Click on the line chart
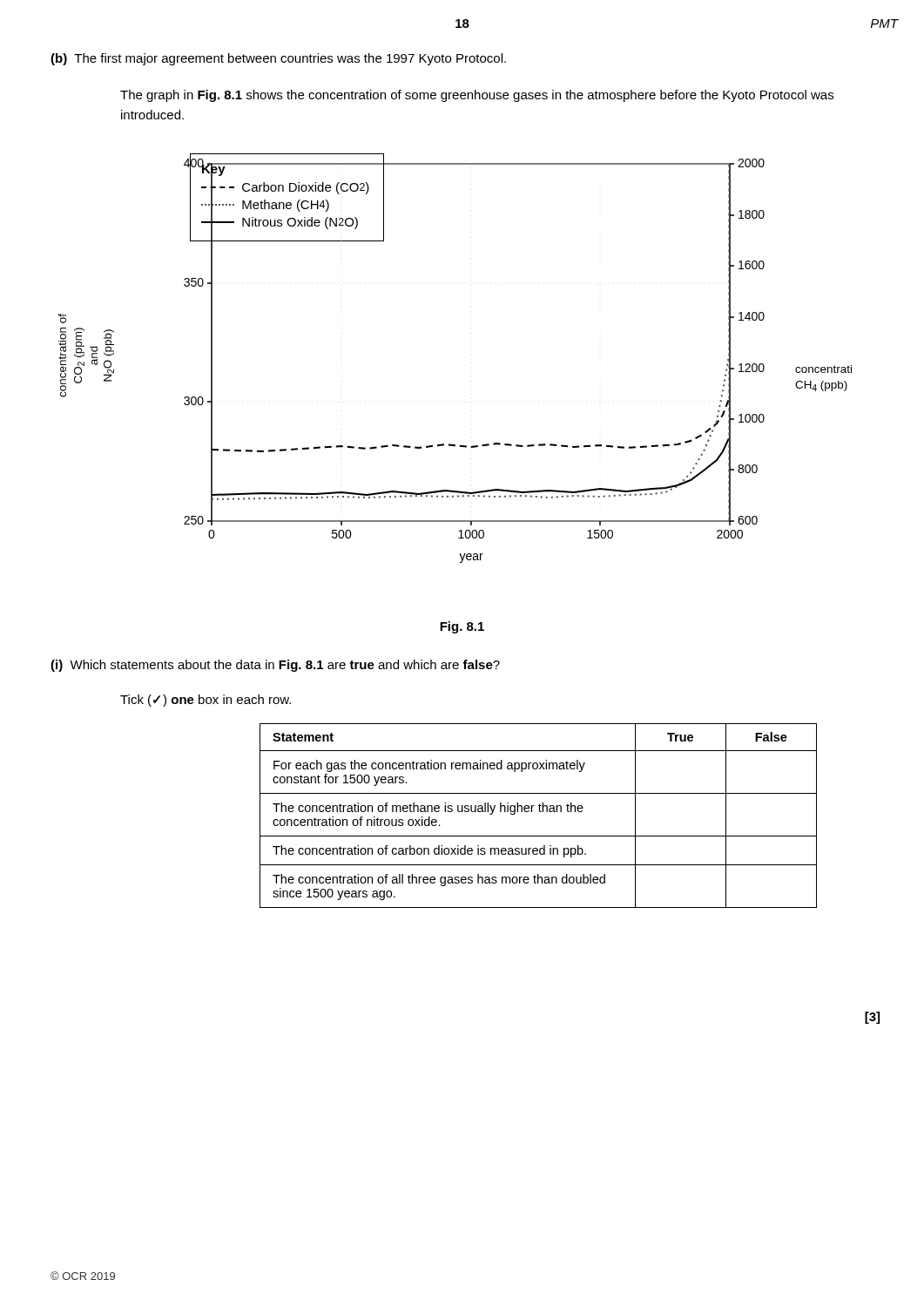The width and height of the screenshot is (924, 1307). (467, 379)
